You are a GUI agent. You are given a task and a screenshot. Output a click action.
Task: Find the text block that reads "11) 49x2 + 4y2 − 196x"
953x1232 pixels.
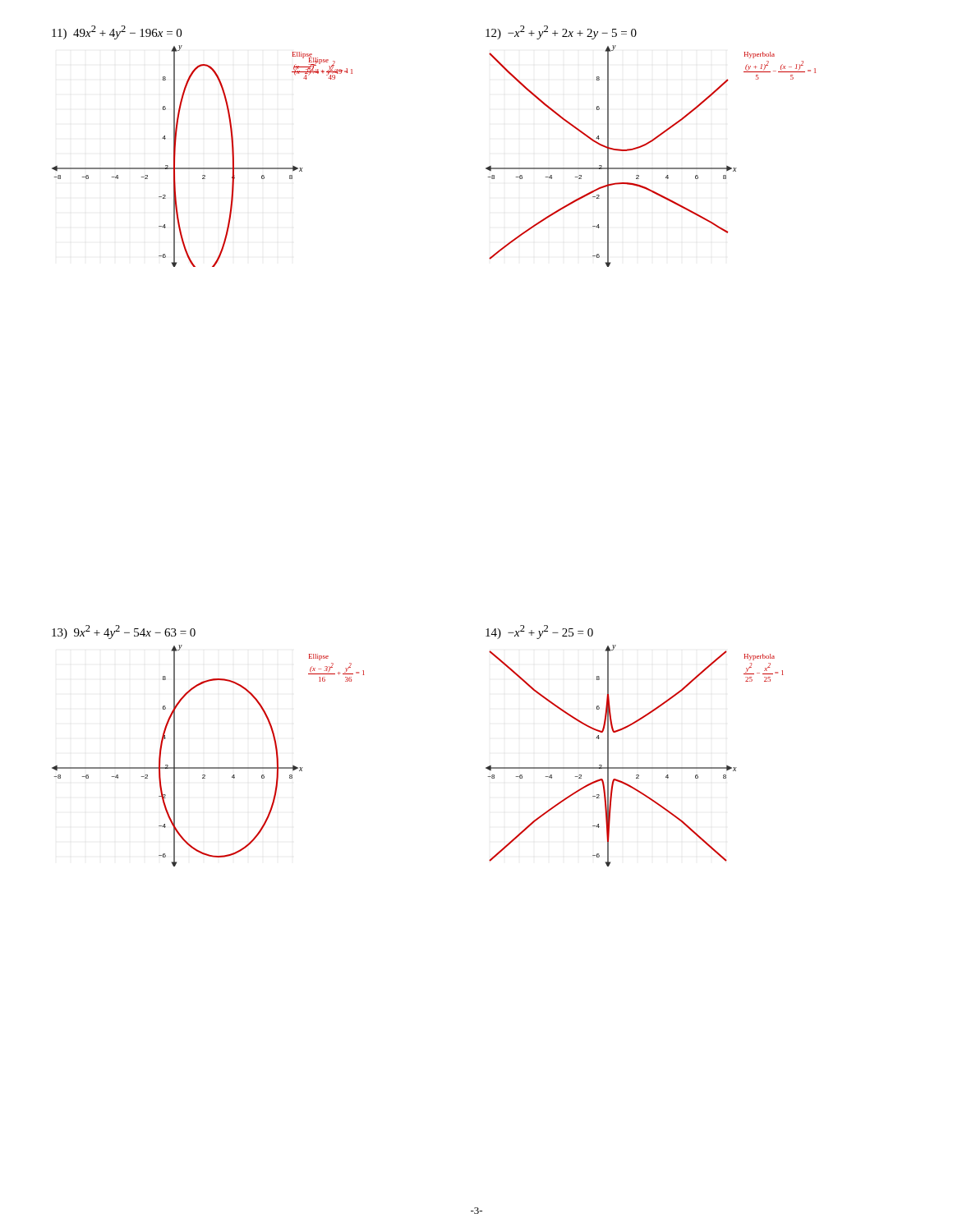117,31
